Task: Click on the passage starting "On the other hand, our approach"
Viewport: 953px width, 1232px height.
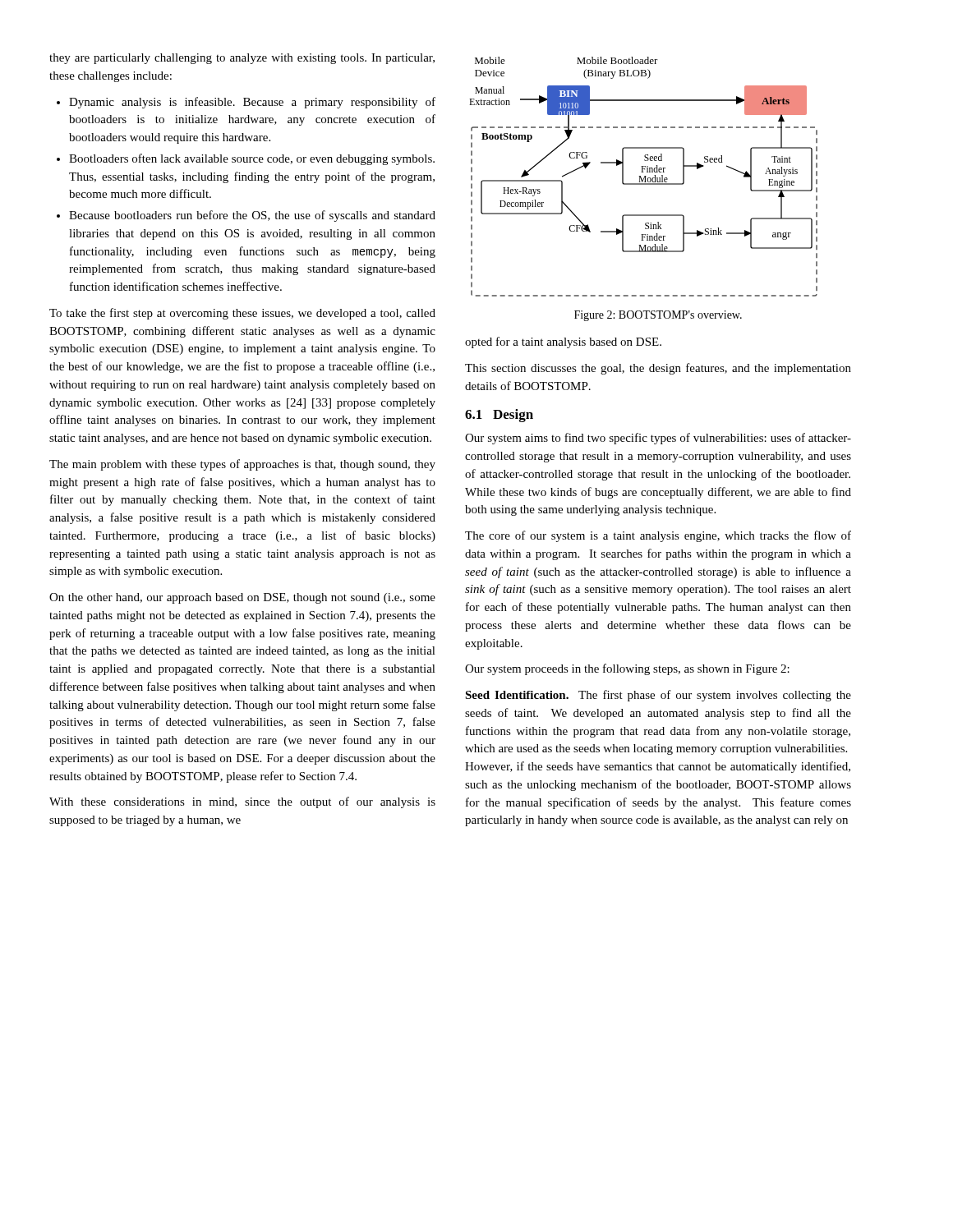Action: pyautogui.click(x=242, y=687)
